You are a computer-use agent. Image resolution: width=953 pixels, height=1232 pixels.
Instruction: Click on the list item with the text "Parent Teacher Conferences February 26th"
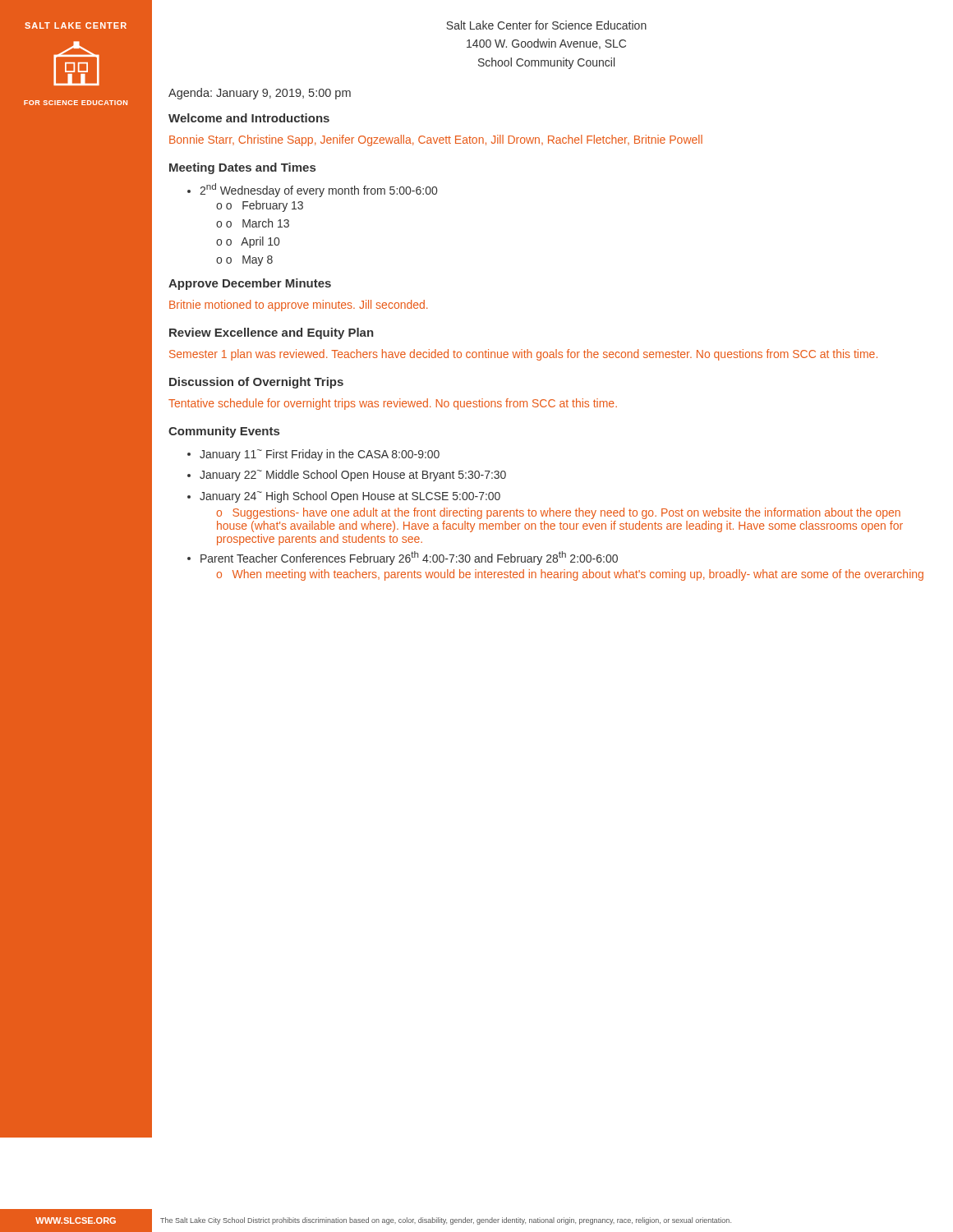point(562,565)
